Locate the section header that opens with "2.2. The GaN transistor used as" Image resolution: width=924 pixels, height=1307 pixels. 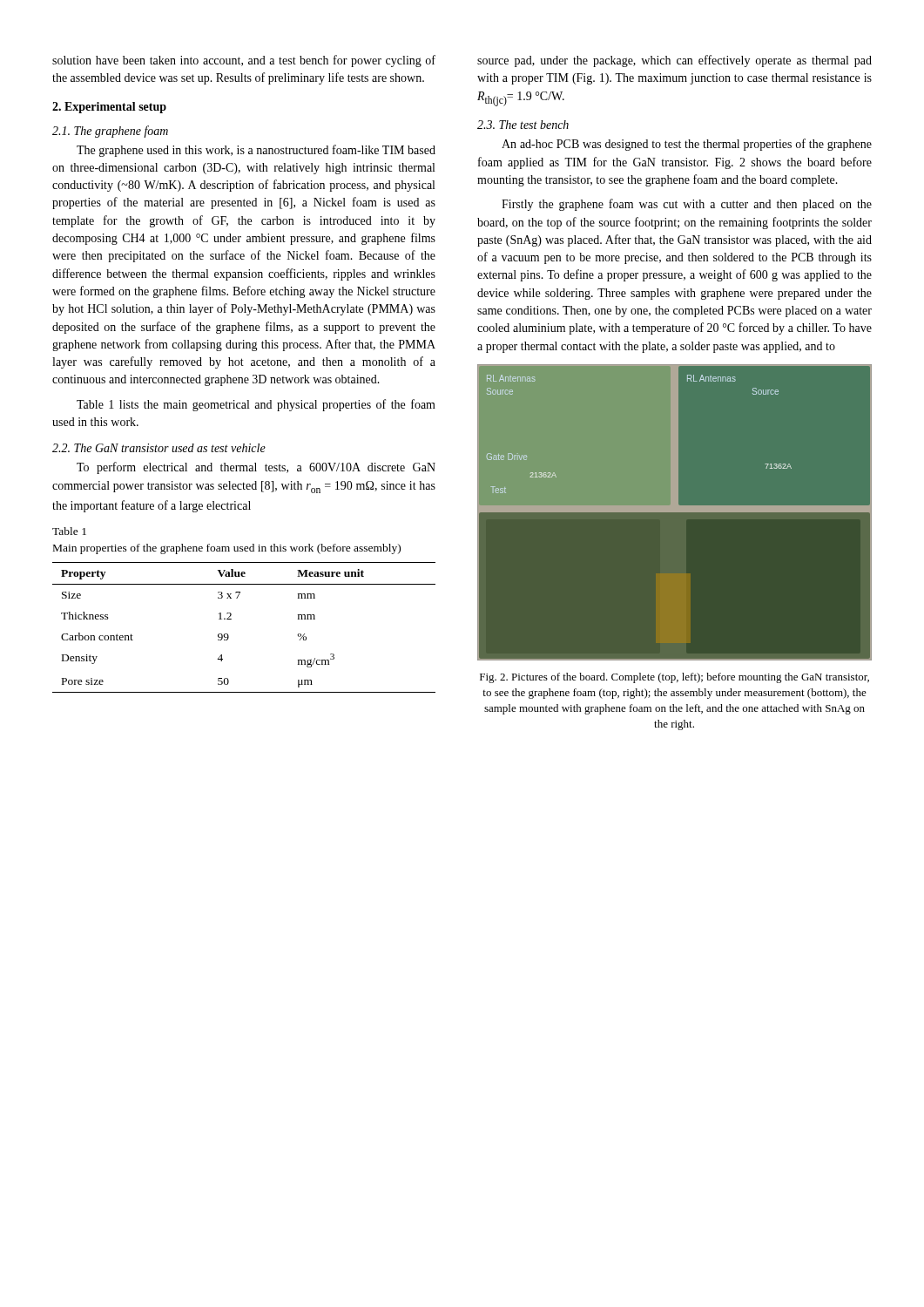(x=244, y=449)
